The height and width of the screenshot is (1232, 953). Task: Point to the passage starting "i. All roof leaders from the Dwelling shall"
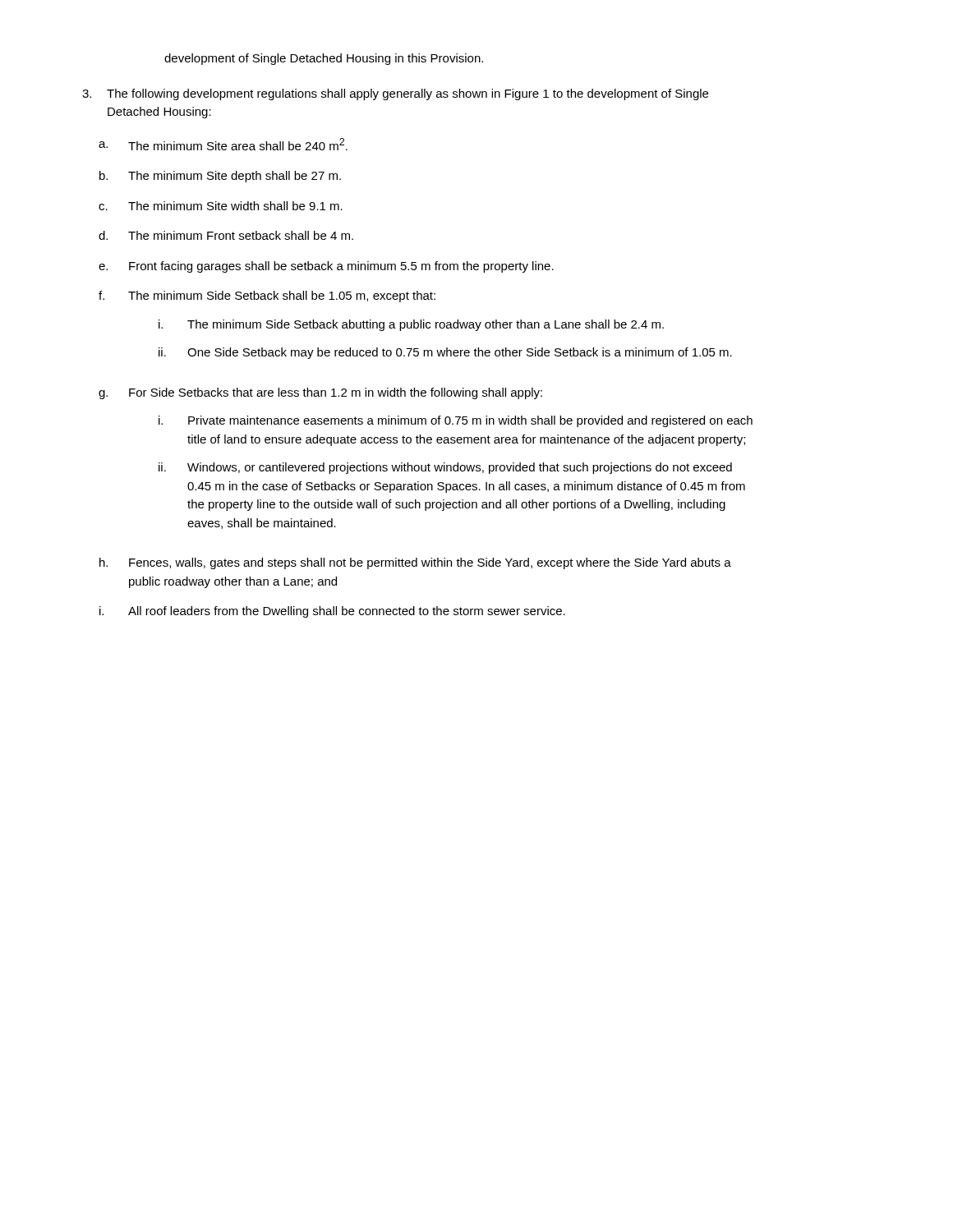[427, 611]
